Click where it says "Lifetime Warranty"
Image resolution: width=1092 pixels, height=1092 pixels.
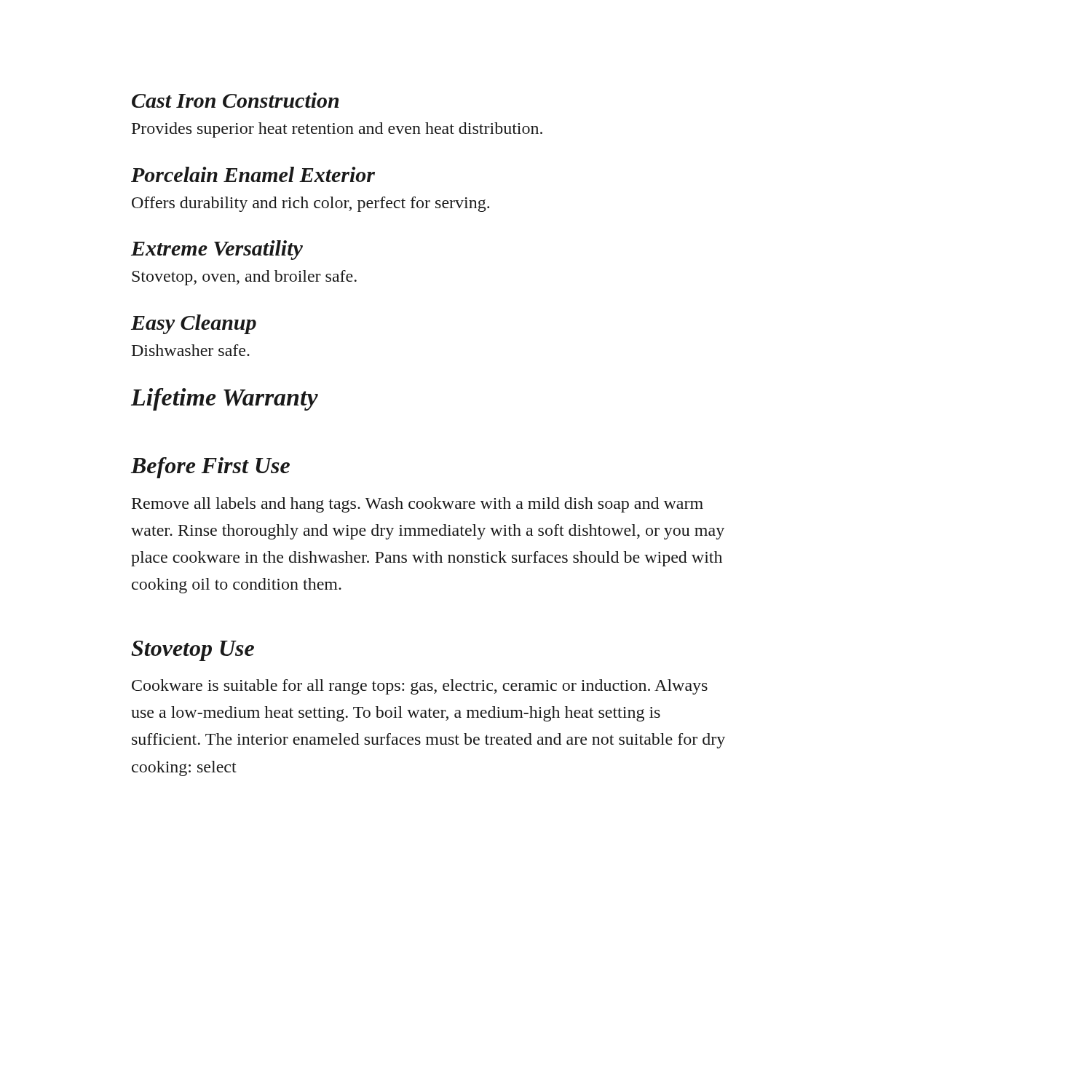tap(225, 399)
